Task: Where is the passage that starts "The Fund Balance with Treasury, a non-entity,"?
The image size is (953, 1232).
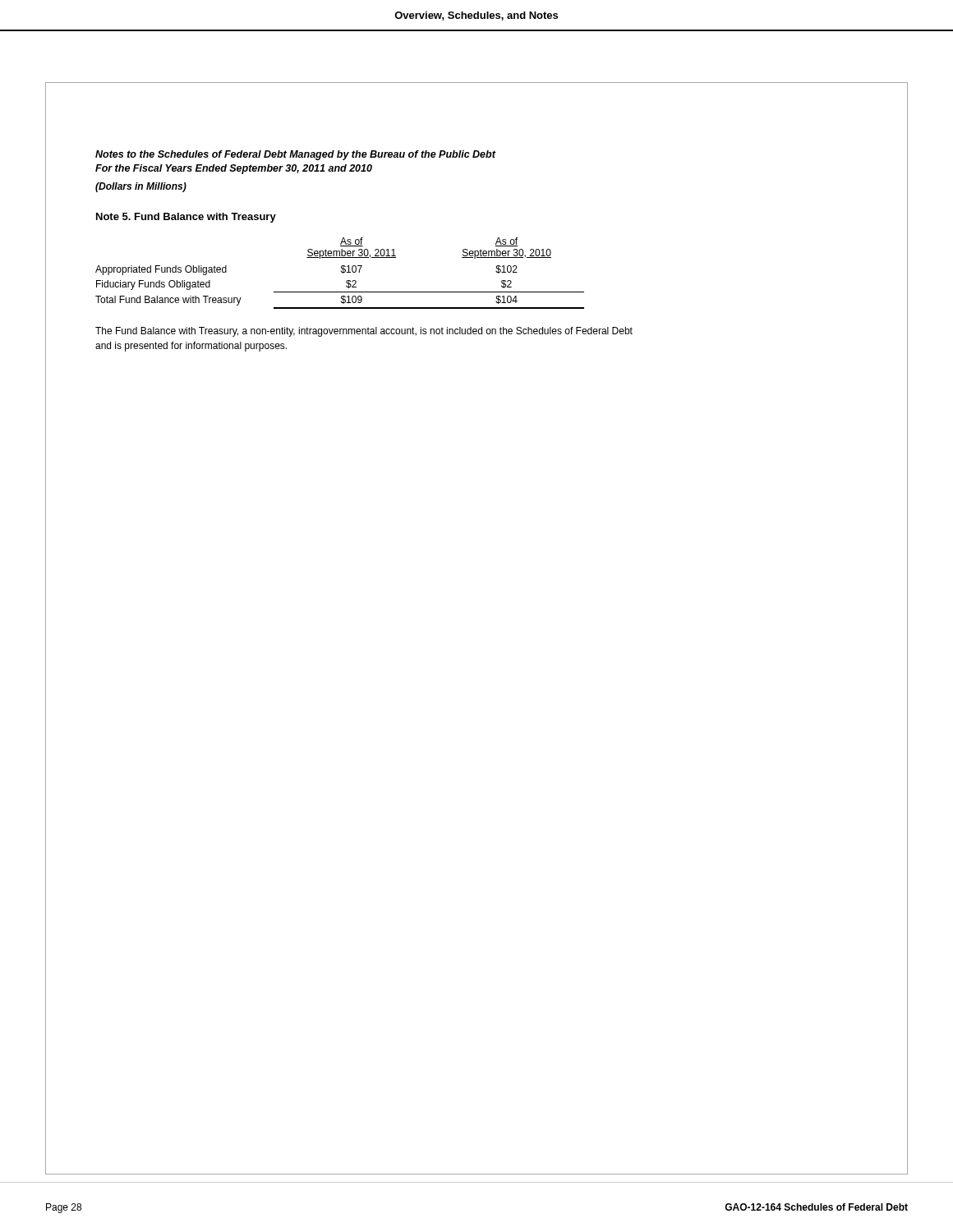Action: coord(364,338)
